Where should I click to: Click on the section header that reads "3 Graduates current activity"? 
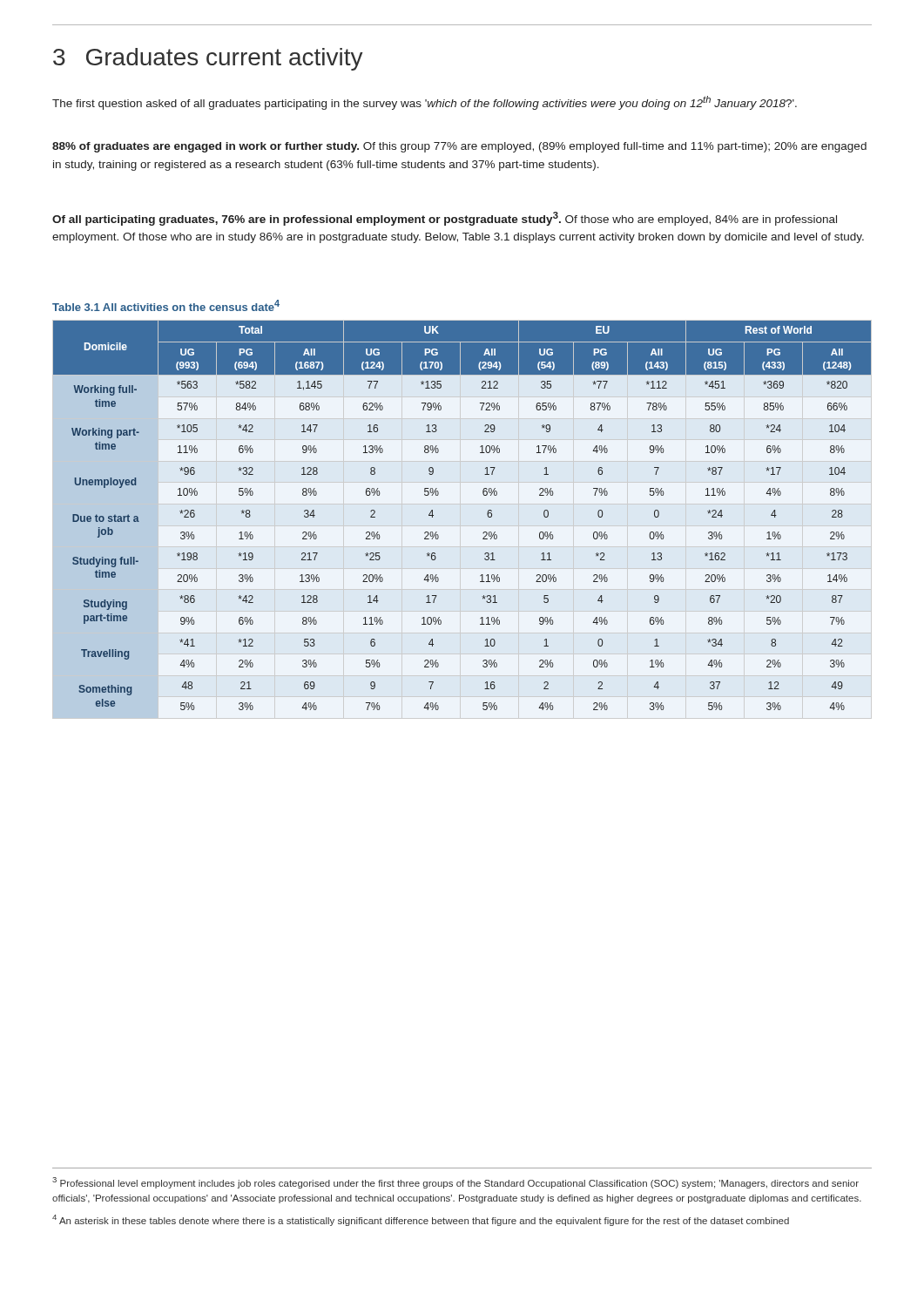click(x=208, y=57)
